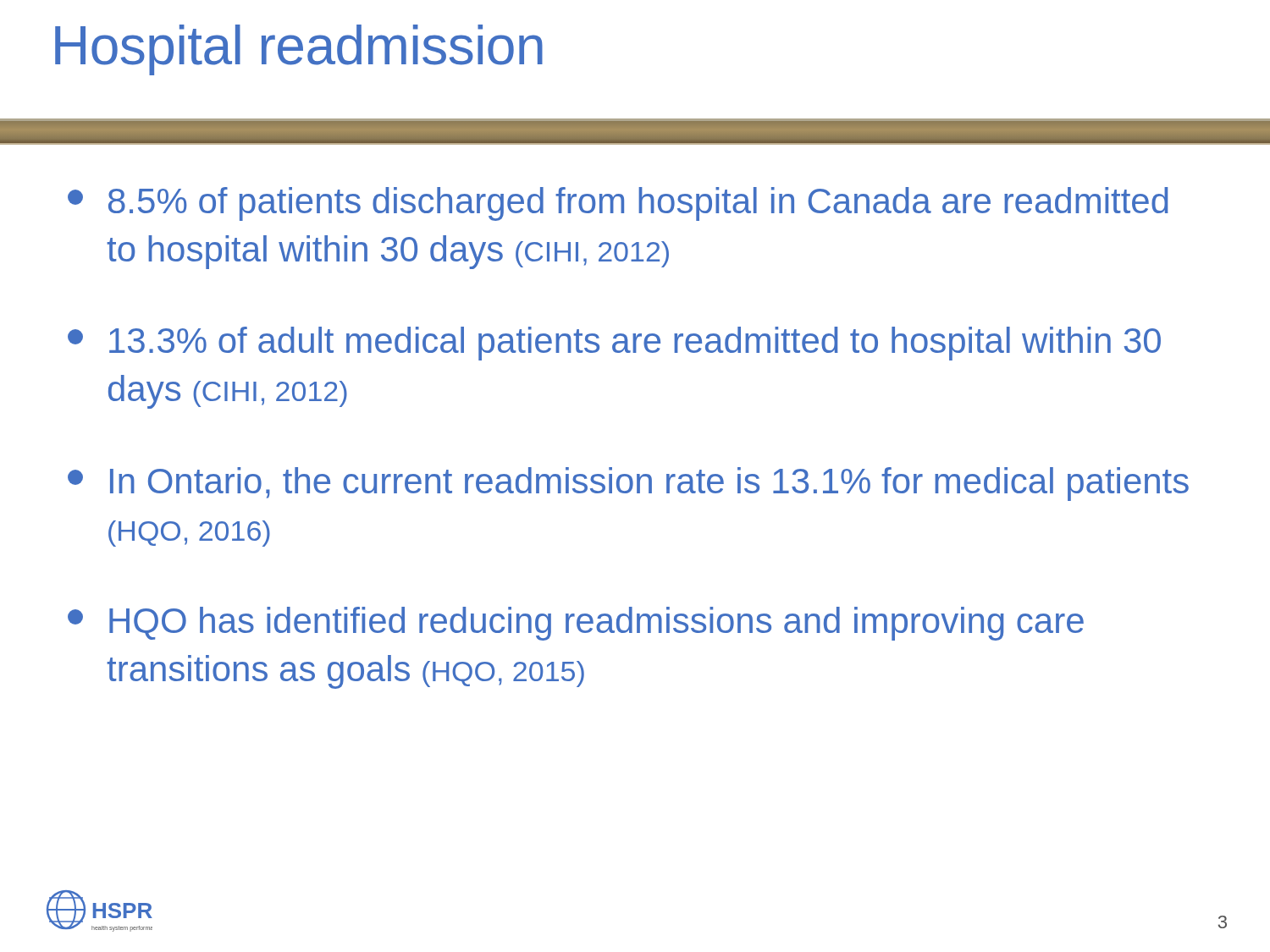Select the list item with the text "13.3% of adult medical"

(x=635, y=366)
